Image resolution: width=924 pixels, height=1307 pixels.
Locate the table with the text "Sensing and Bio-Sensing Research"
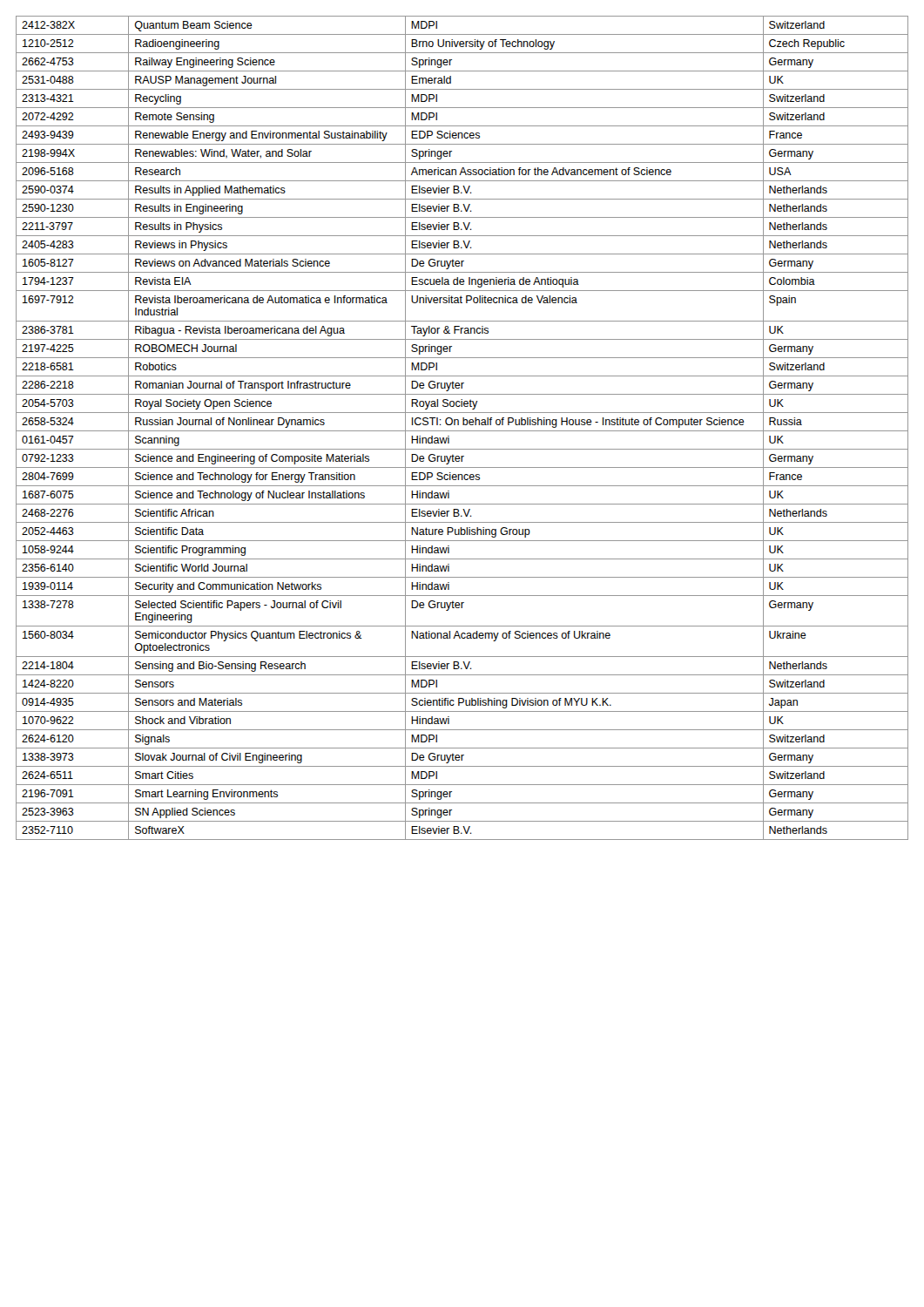[462, 428]
